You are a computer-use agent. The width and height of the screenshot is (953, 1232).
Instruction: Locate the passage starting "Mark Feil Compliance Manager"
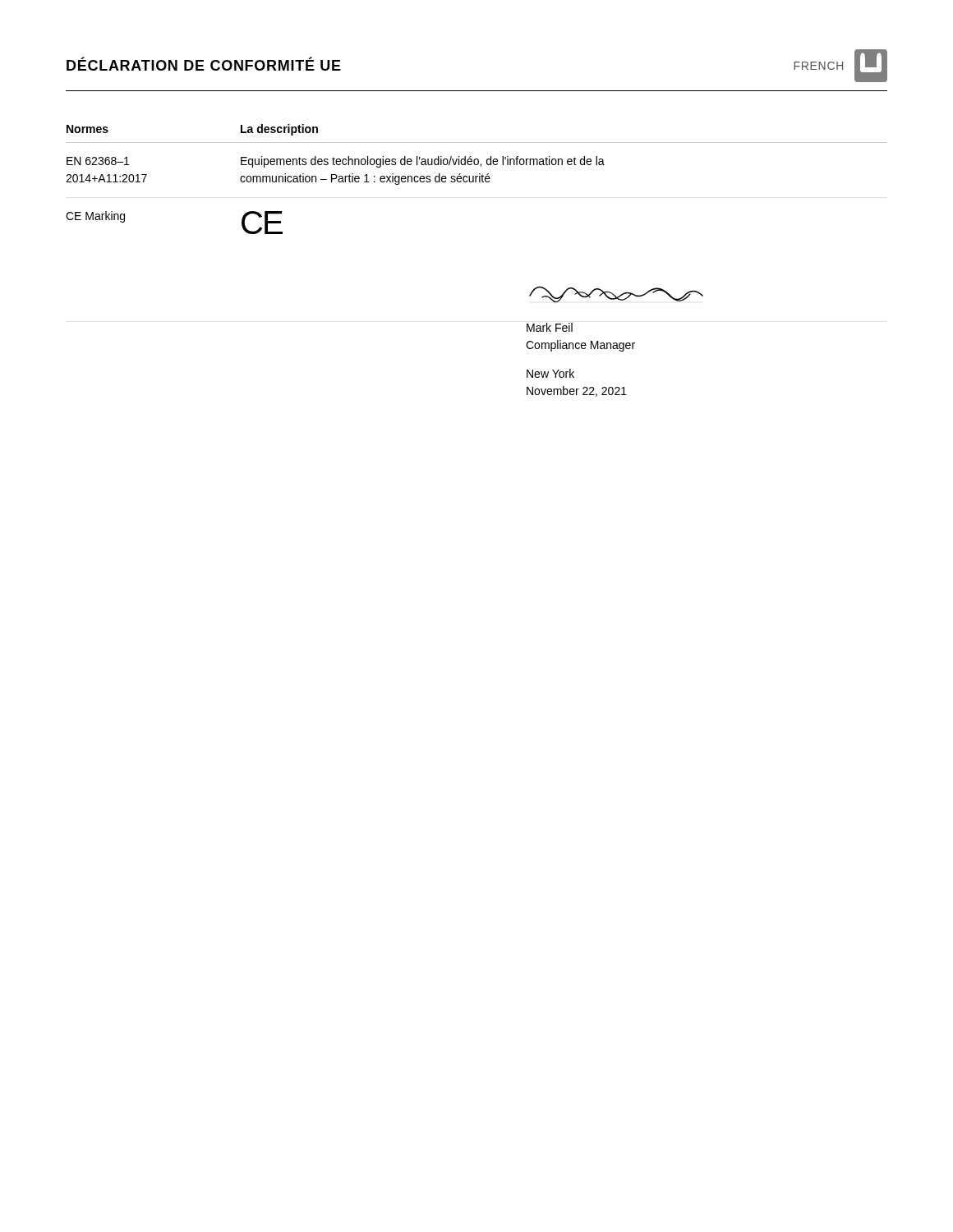pos(616,337)
